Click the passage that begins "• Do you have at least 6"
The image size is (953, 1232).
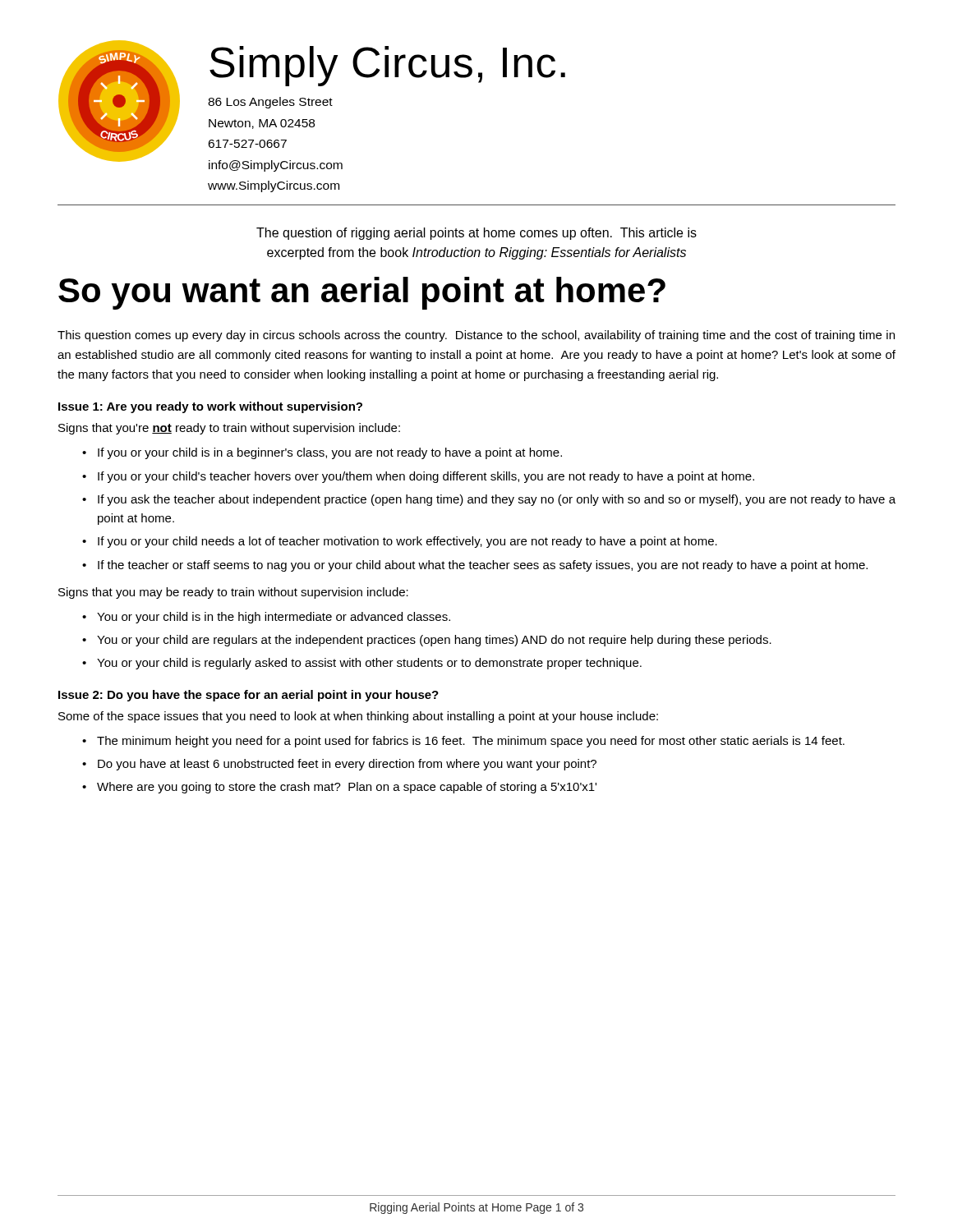coord(489,763)
